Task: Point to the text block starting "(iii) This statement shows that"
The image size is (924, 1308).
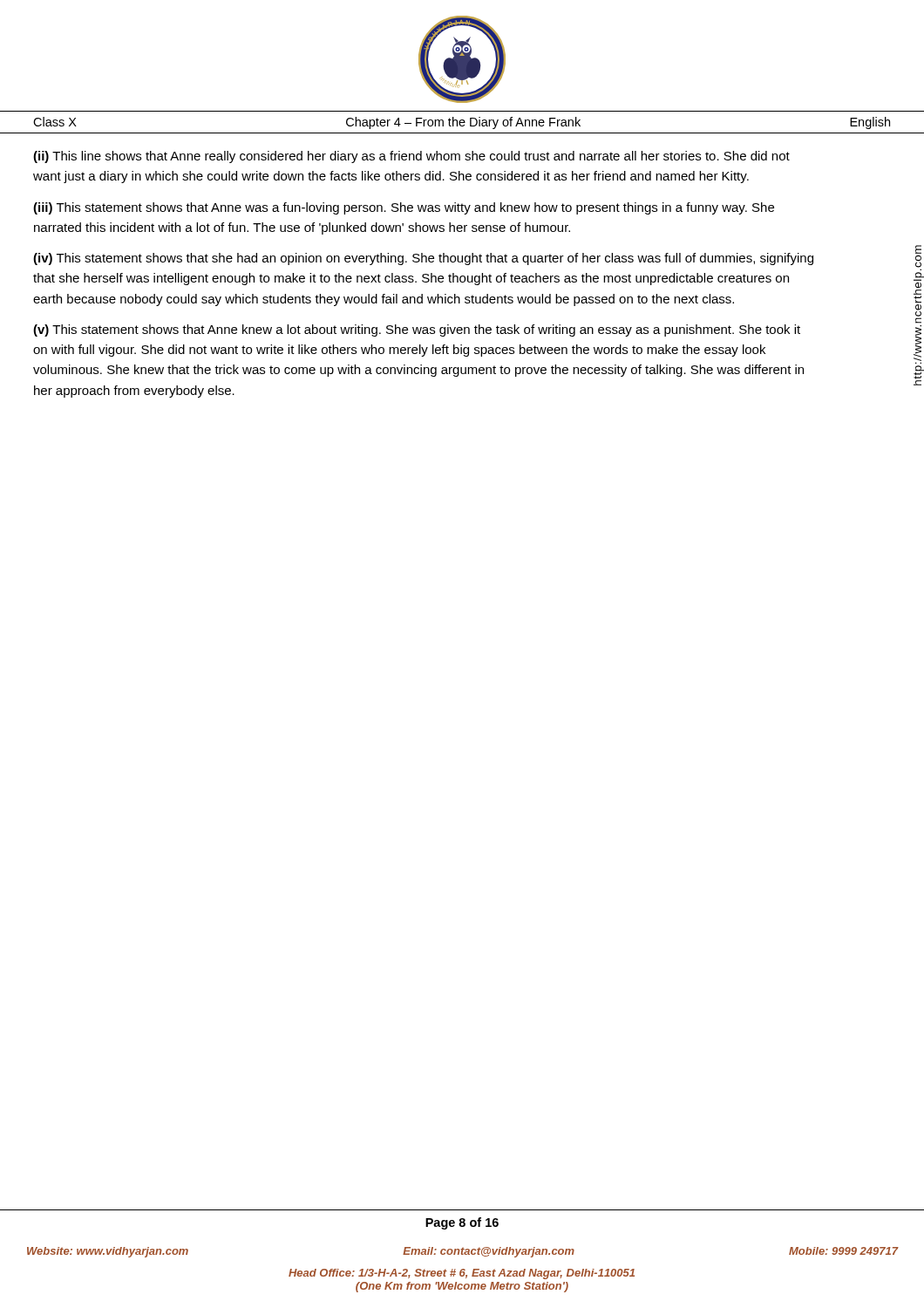Action: (x=404, y=217)
